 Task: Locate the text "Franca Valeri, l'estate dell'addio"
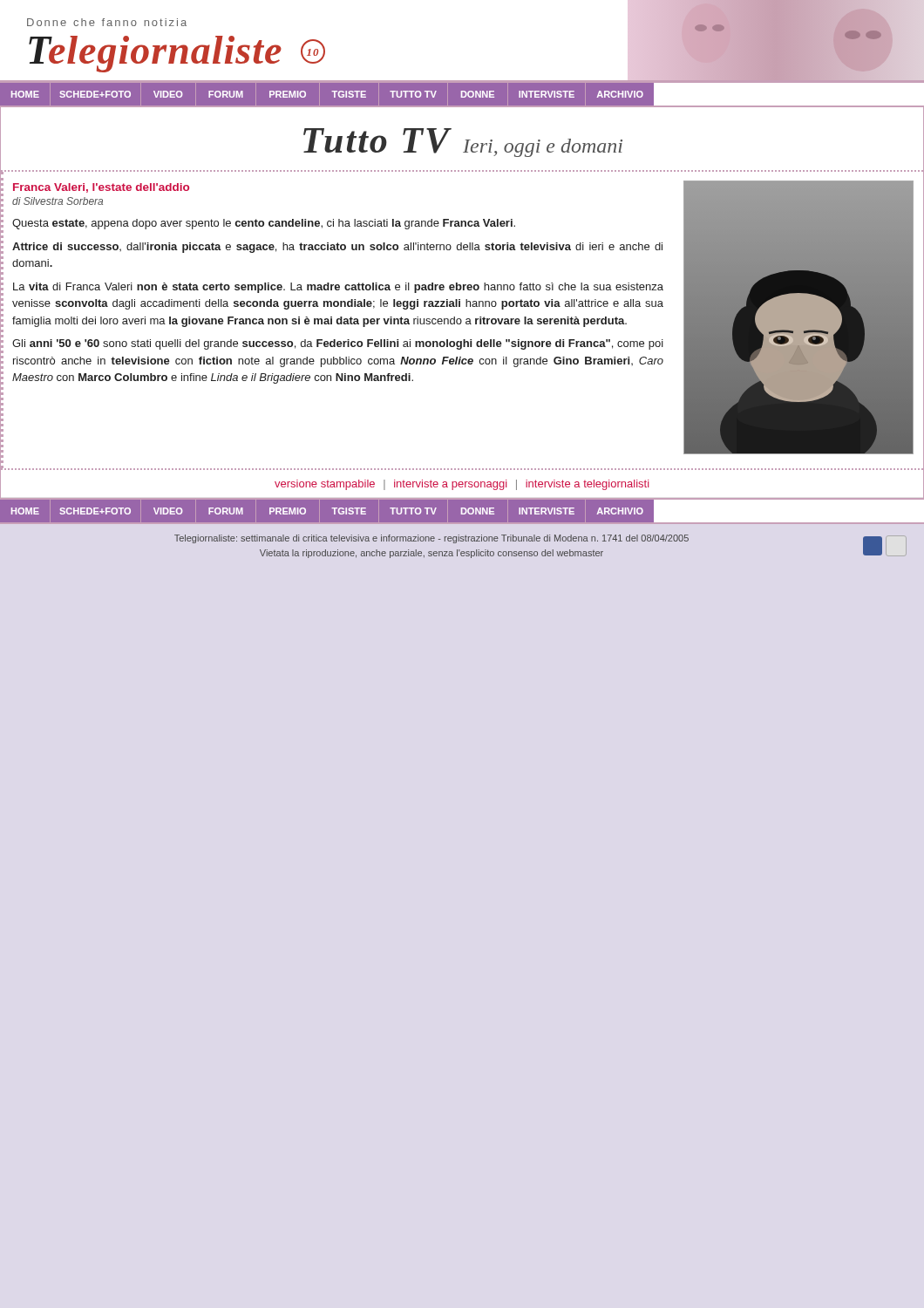[101, 187]
